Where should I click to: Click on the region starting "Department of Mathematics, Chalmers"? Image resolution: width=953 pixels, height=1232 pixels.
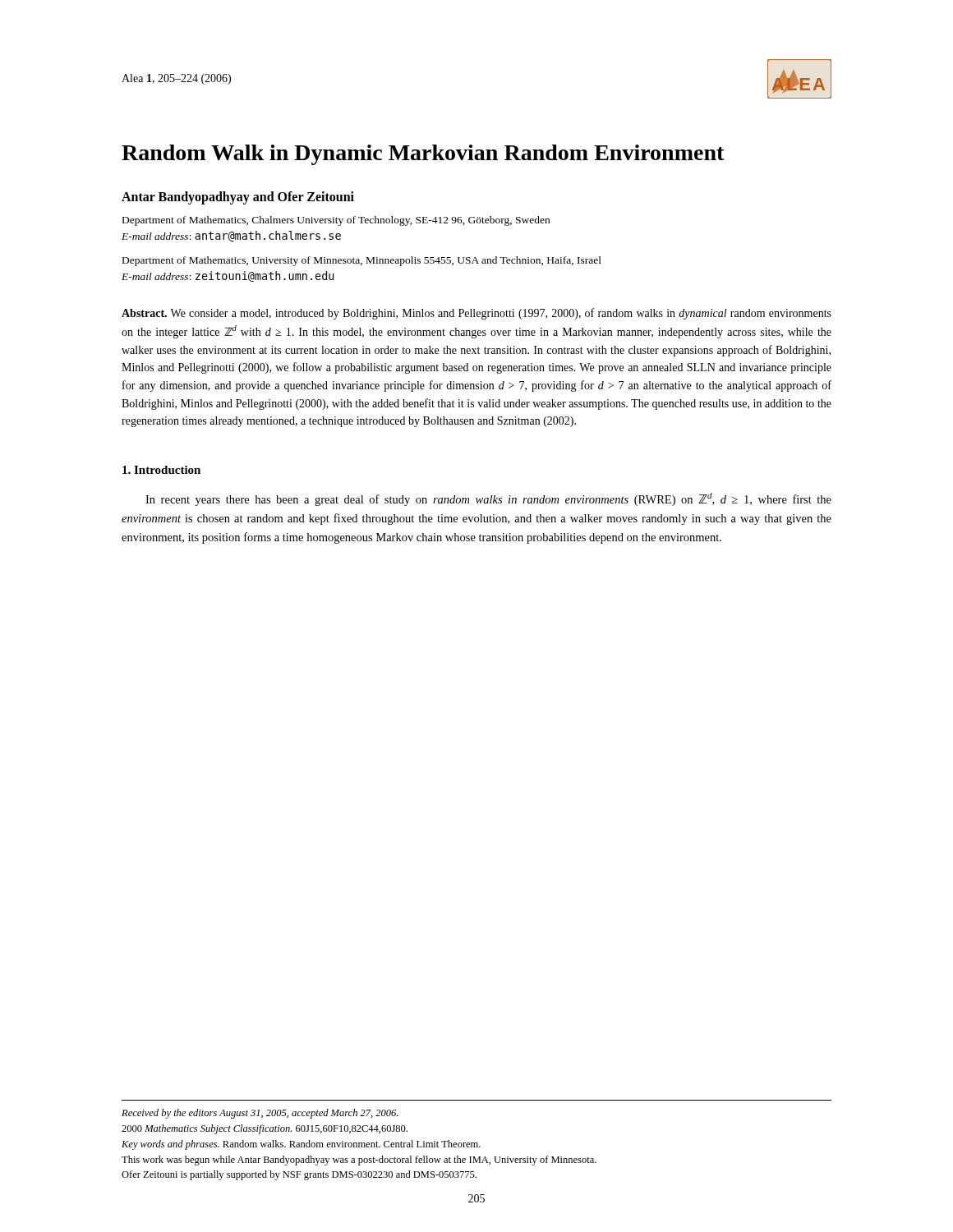336,228
